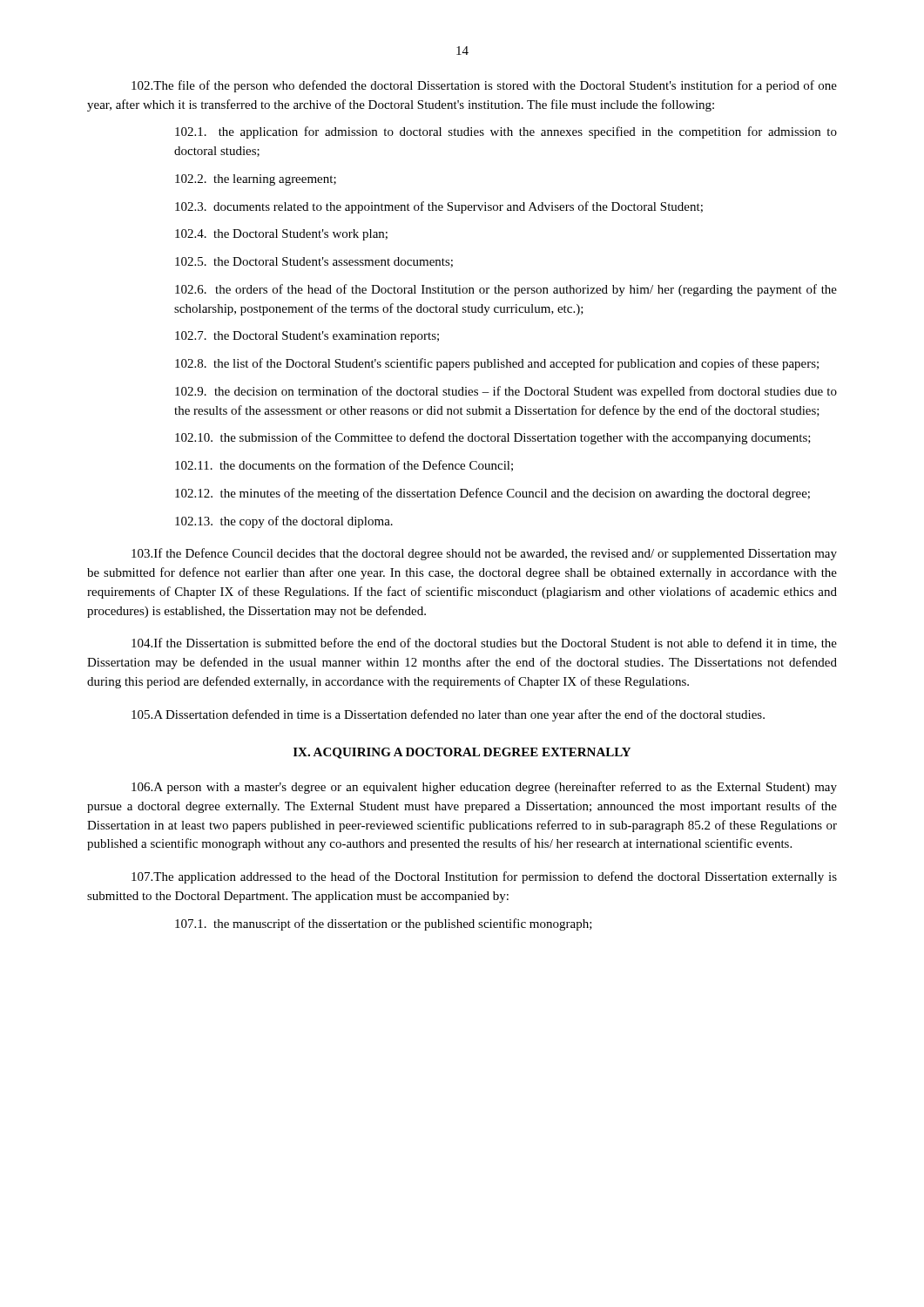Screen dimensions: 1307x924
Task: Find the block on this page that starts "102.10. the submission of the Committee to"
Action: 462,438
